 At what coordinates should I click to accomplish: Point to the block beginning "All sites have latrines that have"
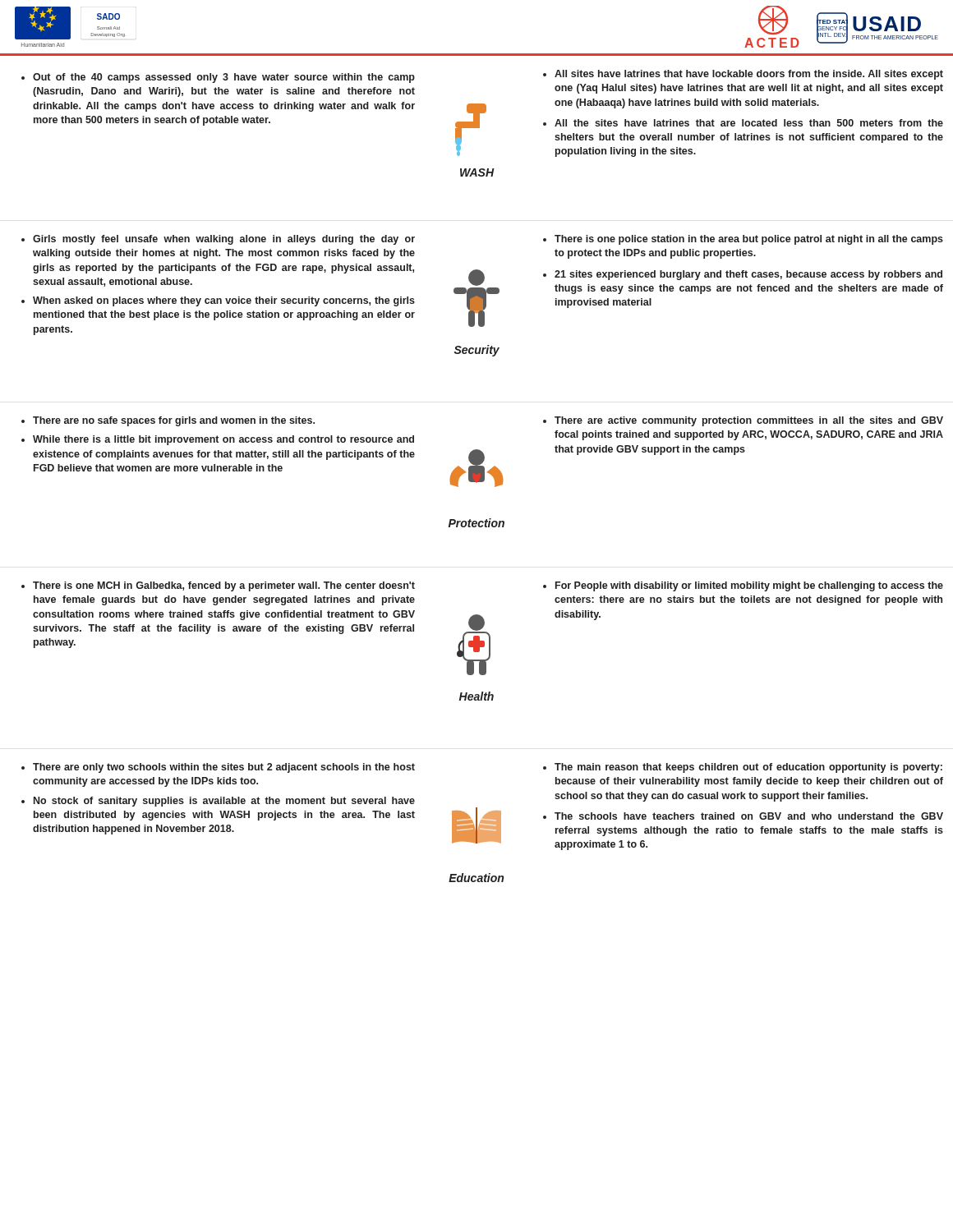[741, 89]
